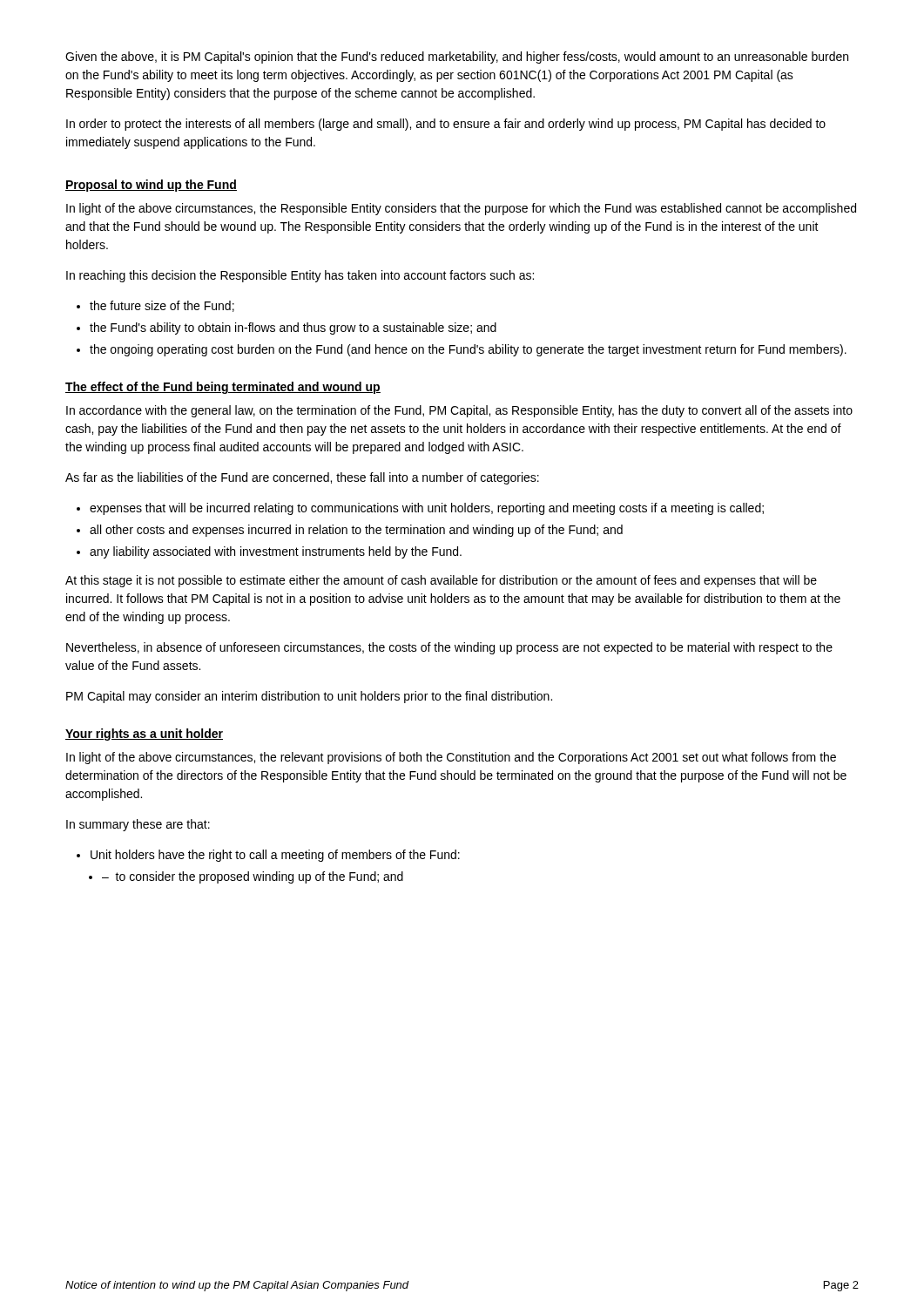Find the passage starting "the future size of the Fund;"

pyautogui.click(x=155, y=306)
